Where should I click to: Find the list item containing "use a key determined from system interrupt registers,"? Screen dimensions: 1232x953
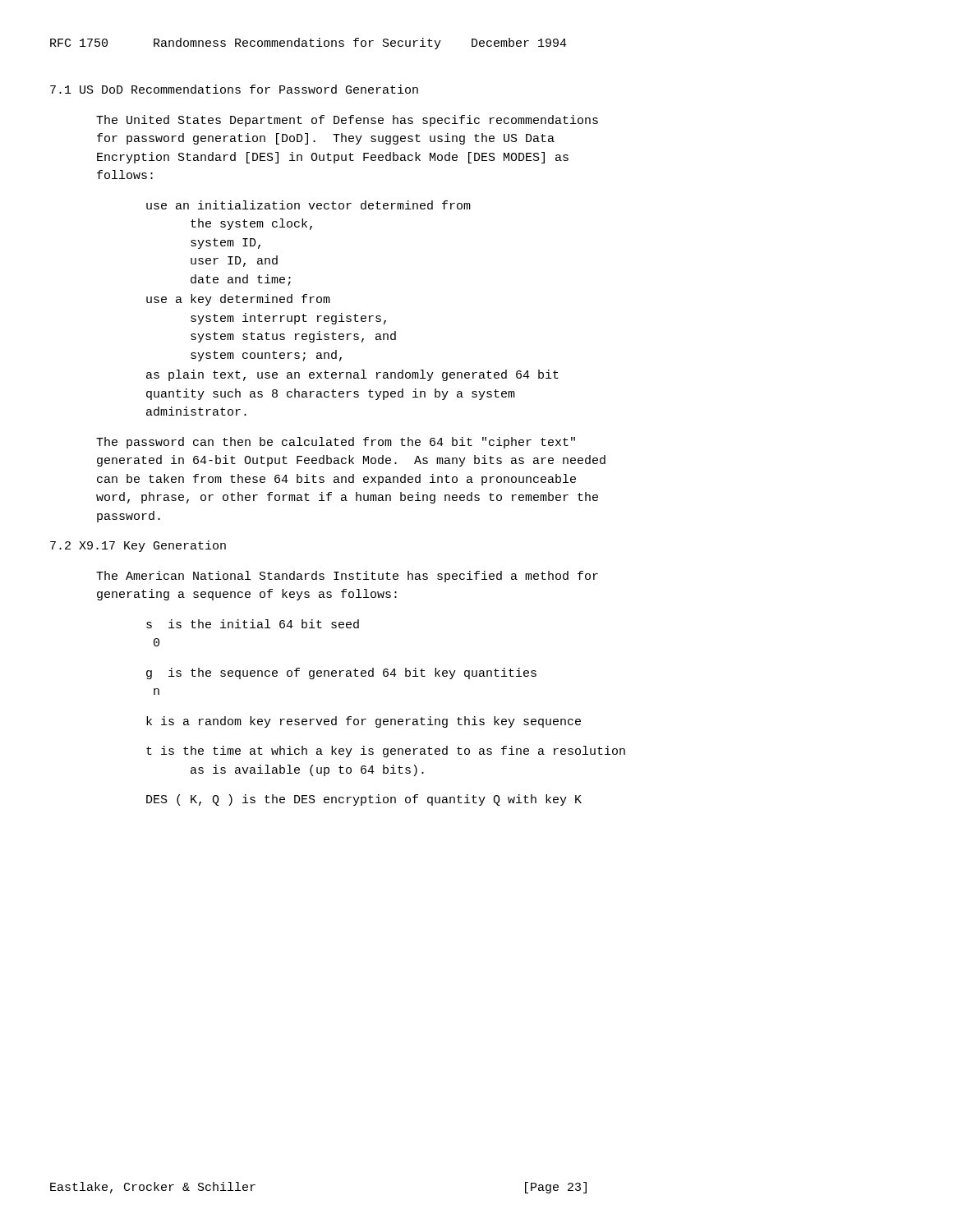[x=238, y=300]
